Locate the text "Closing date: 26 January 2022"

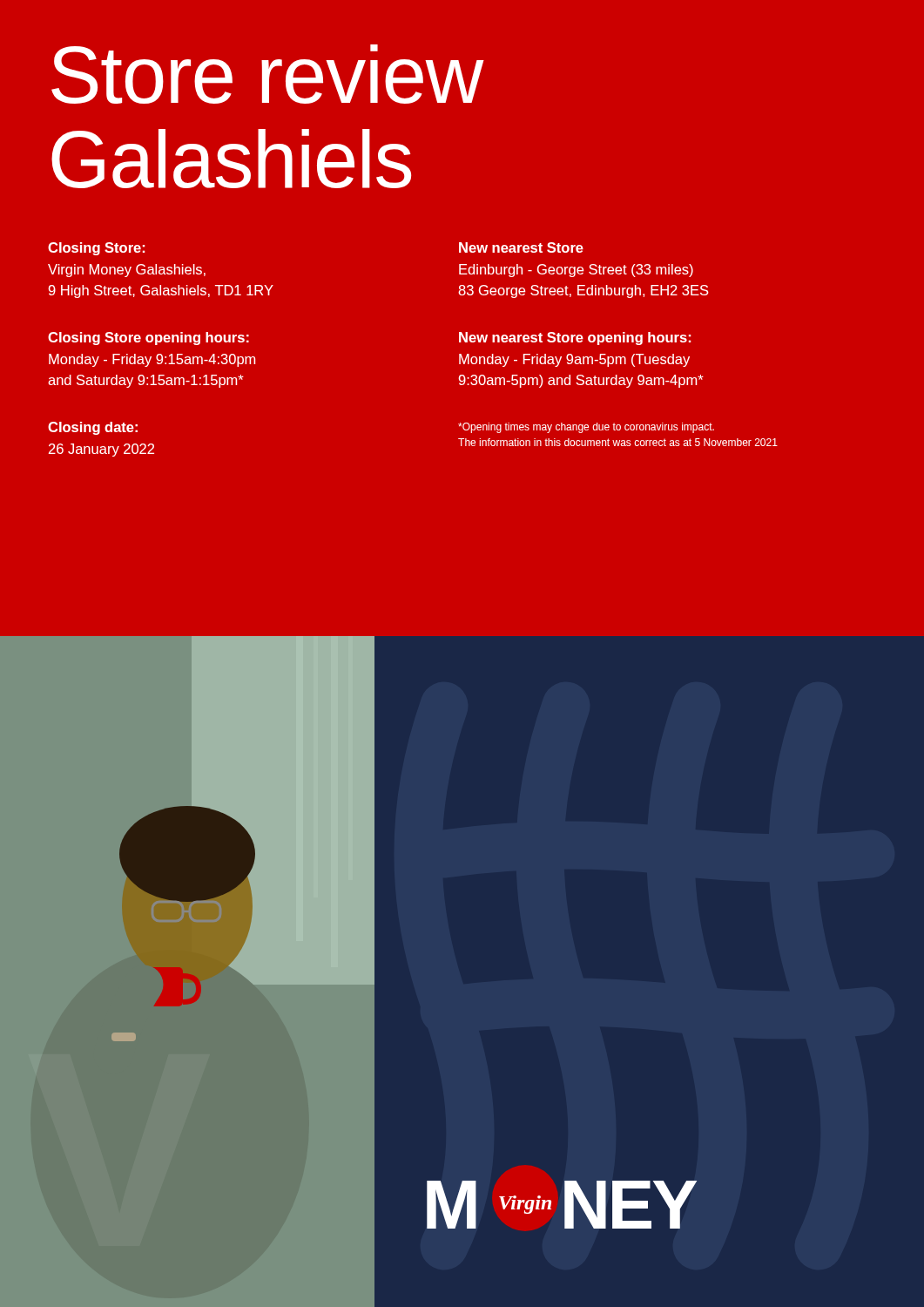pyautogui.click(x=93, y=428)
